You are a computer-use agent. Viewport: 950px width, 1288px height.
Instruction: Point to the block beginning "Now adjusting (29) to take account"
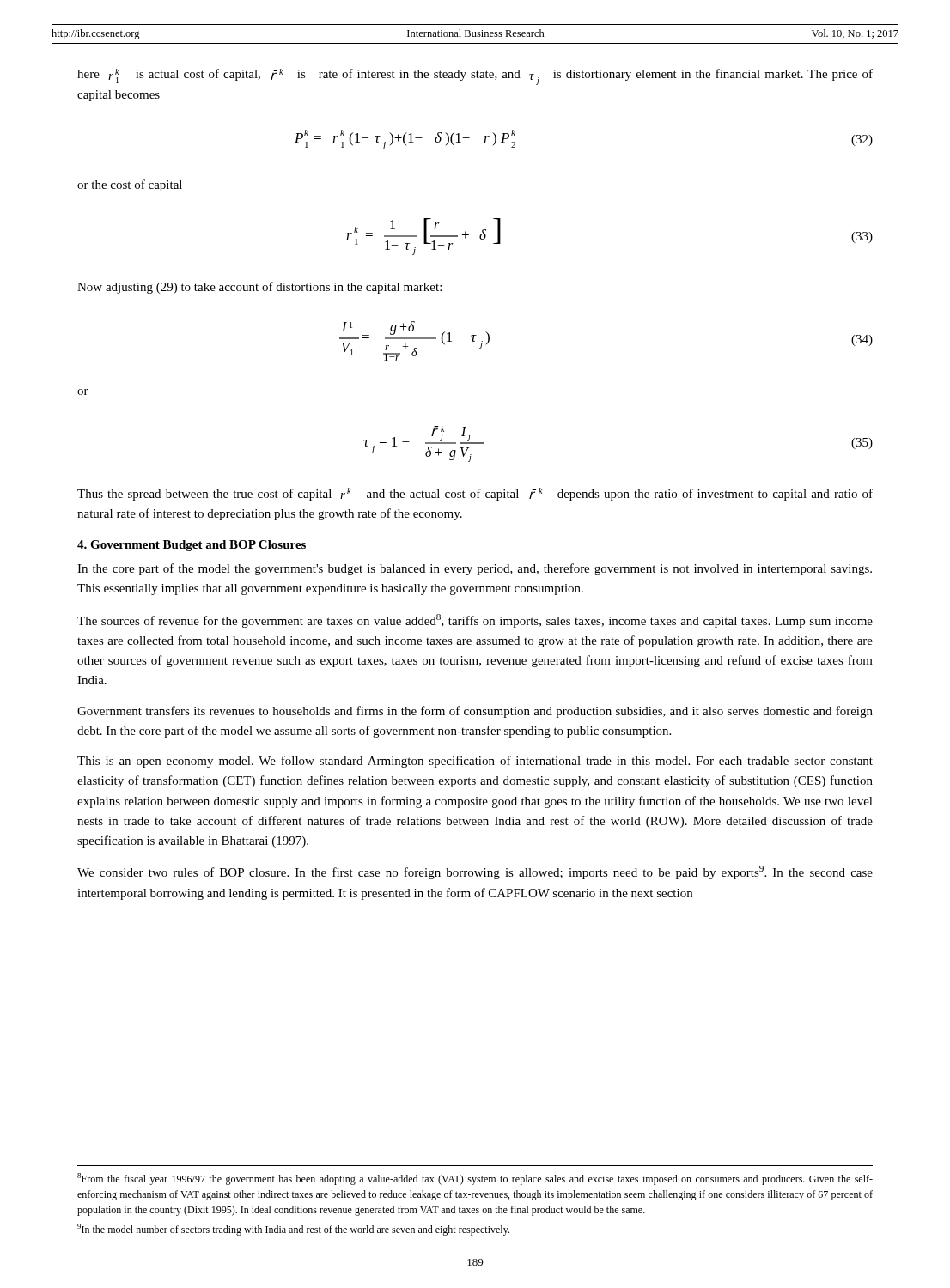[259, 288]
